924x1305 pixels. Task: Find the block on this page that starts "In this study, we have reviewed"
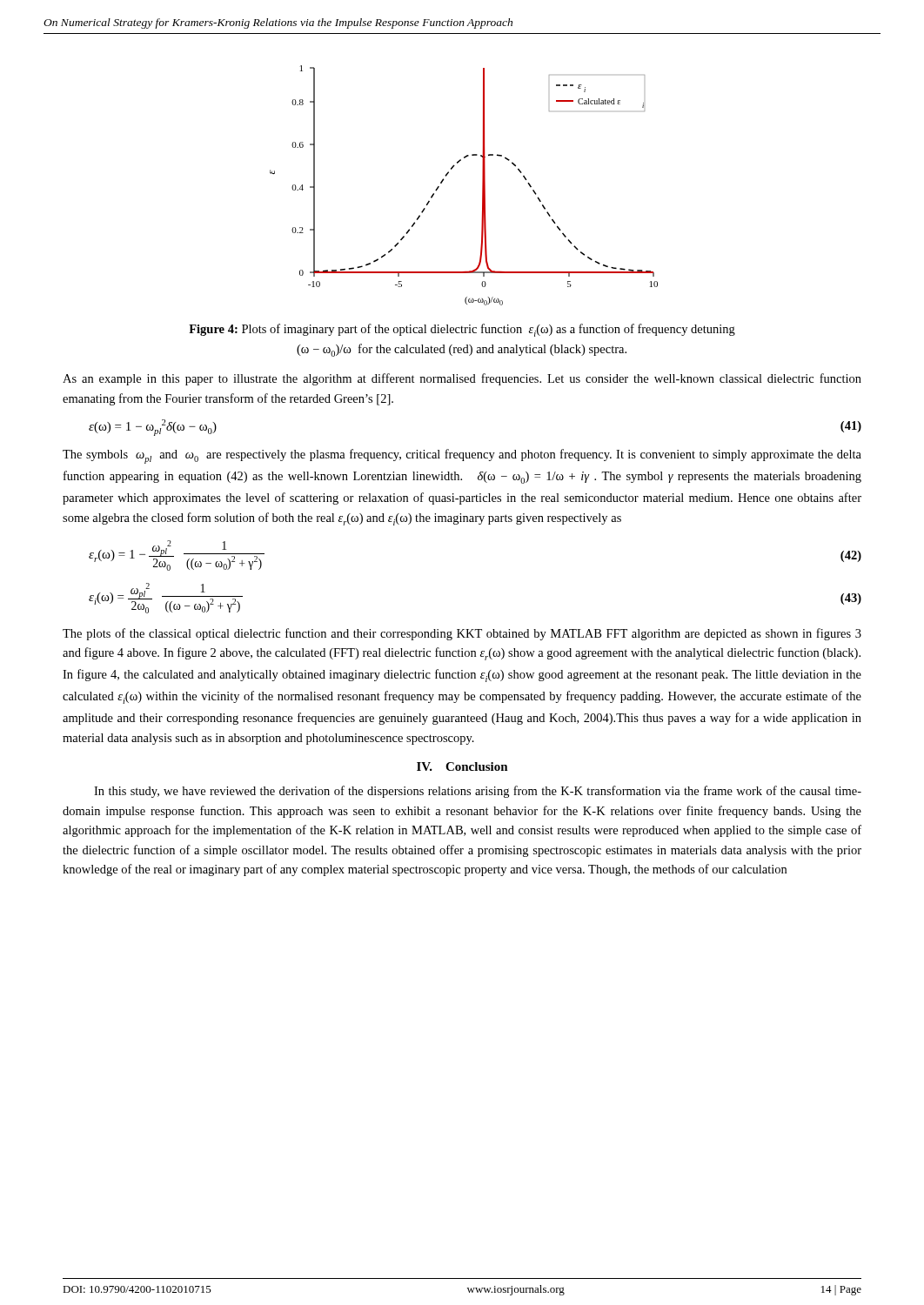(x=462, y=830)
